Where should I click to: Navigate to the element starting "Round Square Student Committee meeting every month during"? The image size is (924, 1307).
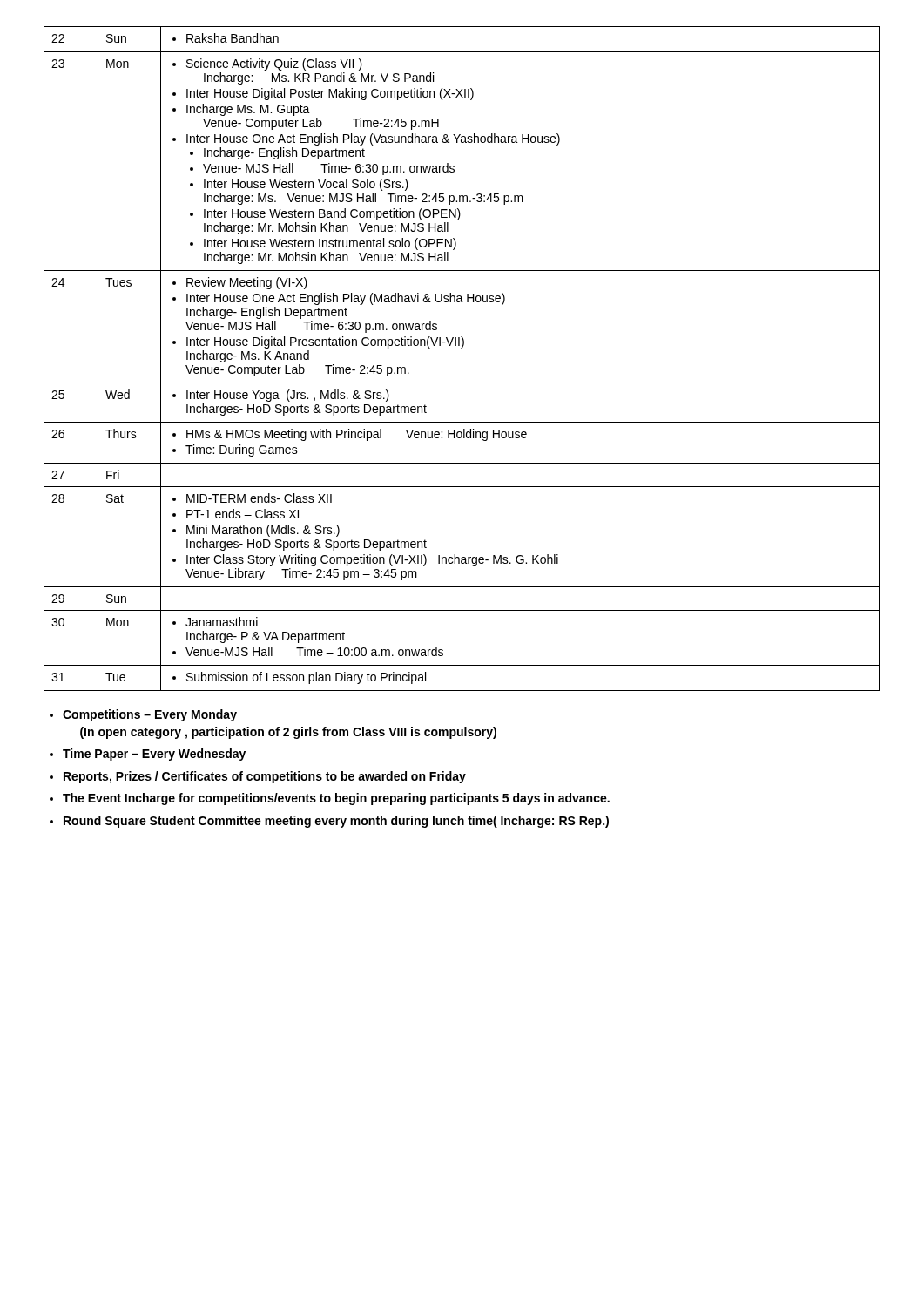(462, 821)
